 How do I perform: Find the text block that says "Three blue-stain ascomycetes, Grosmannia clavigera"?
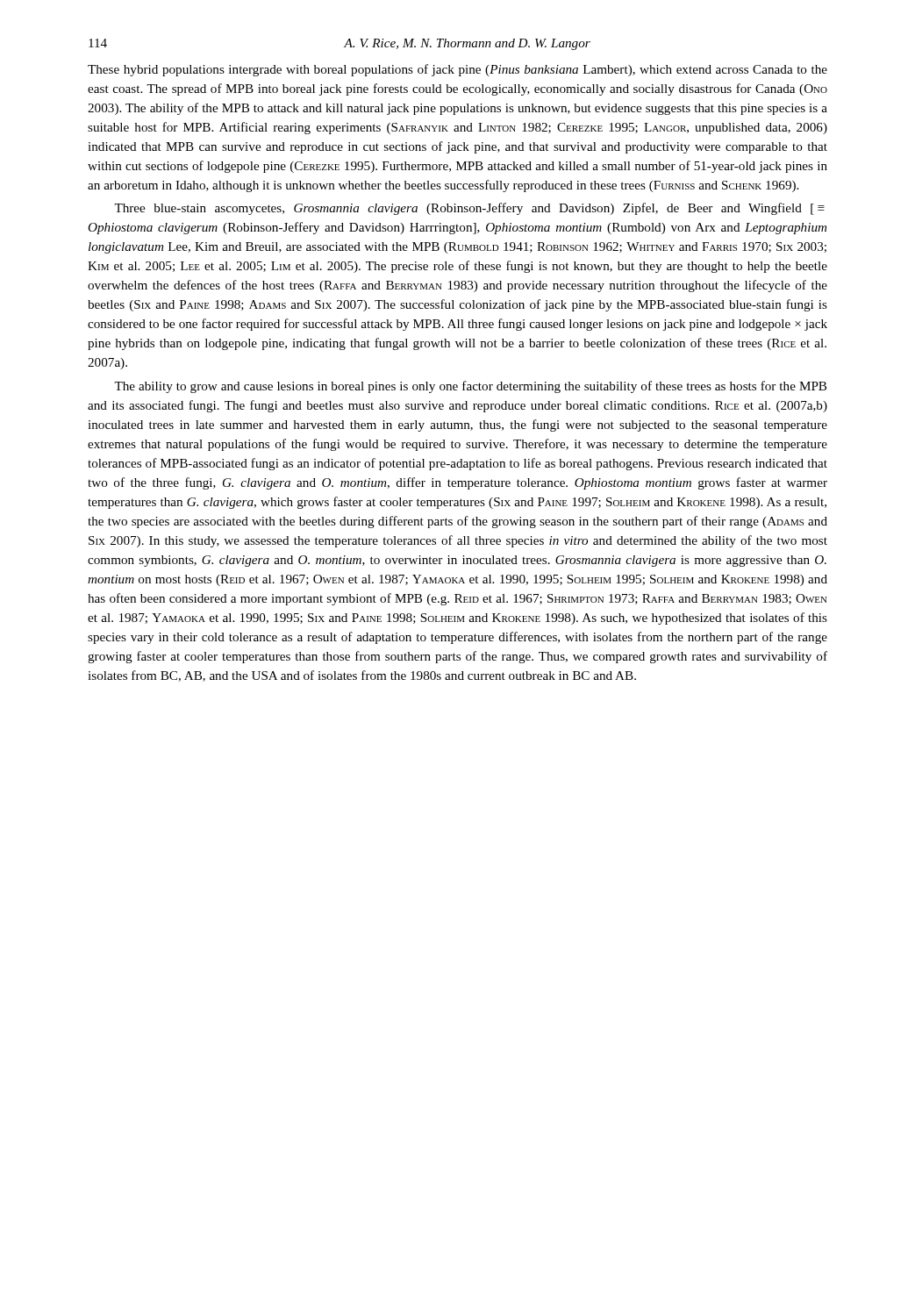(x=458, y=285)
